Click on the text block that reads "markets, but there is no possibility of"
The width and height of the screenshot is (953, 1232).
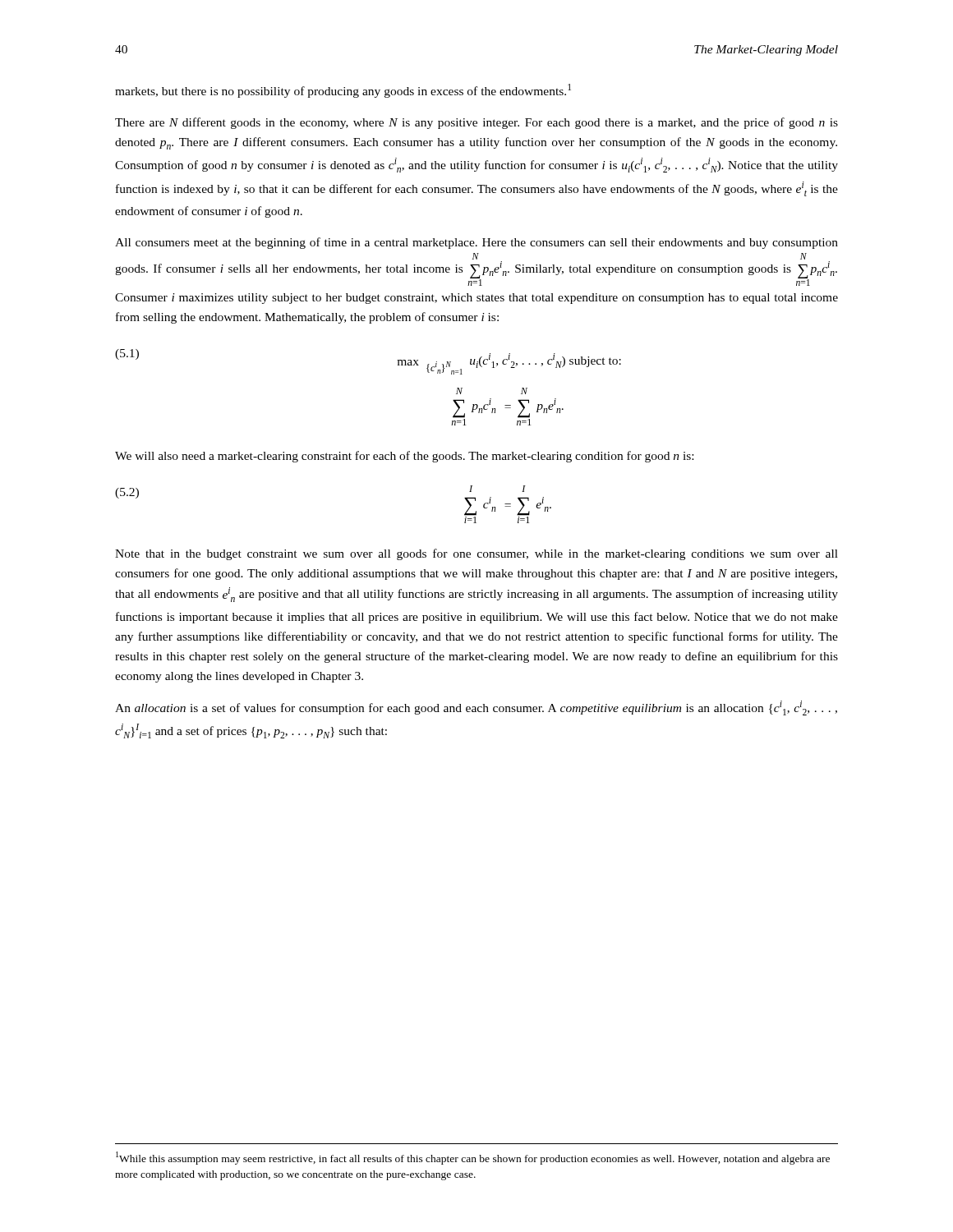(343, 90)
